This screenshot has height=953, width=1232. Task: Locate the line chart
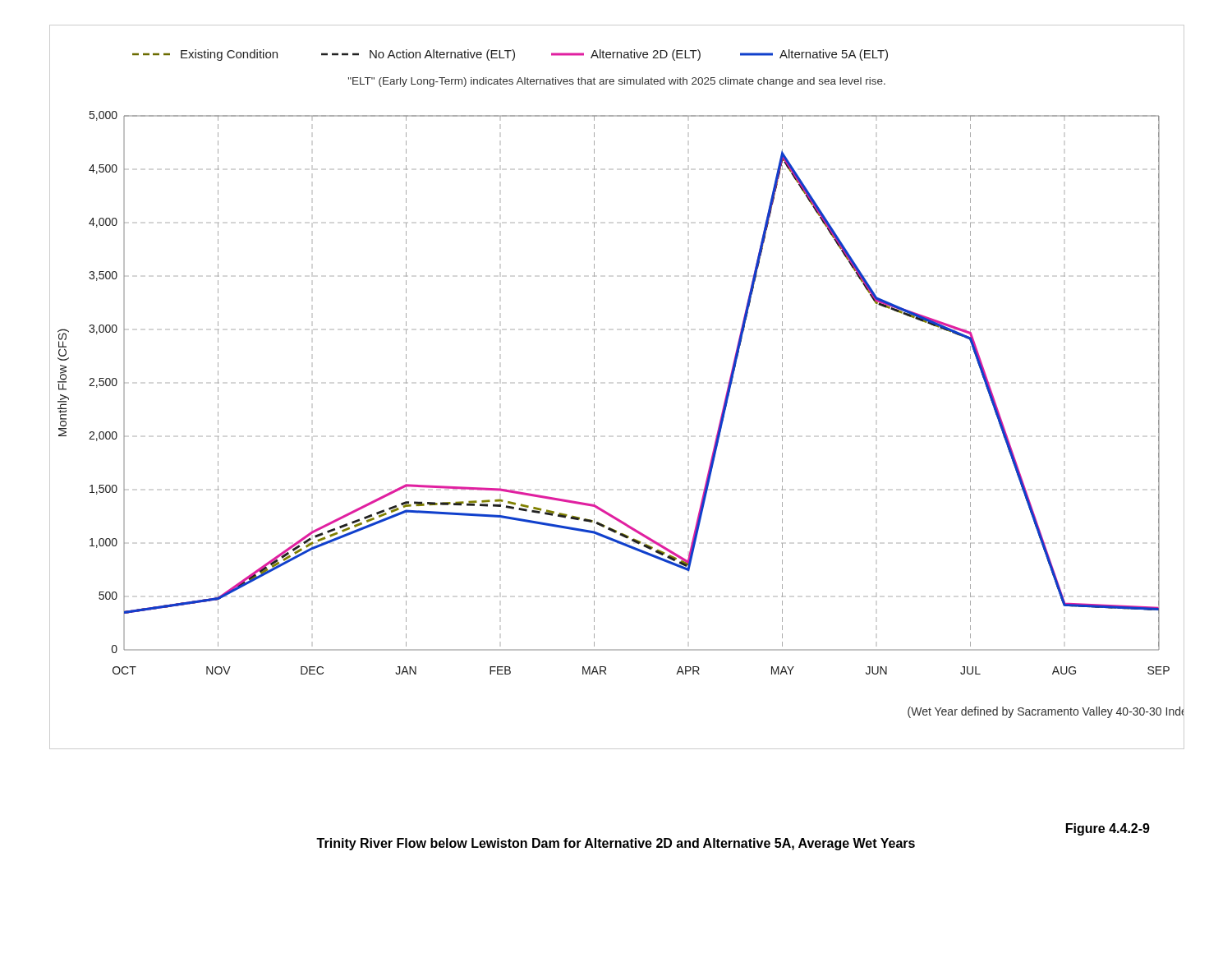click(x=617, y=387)
